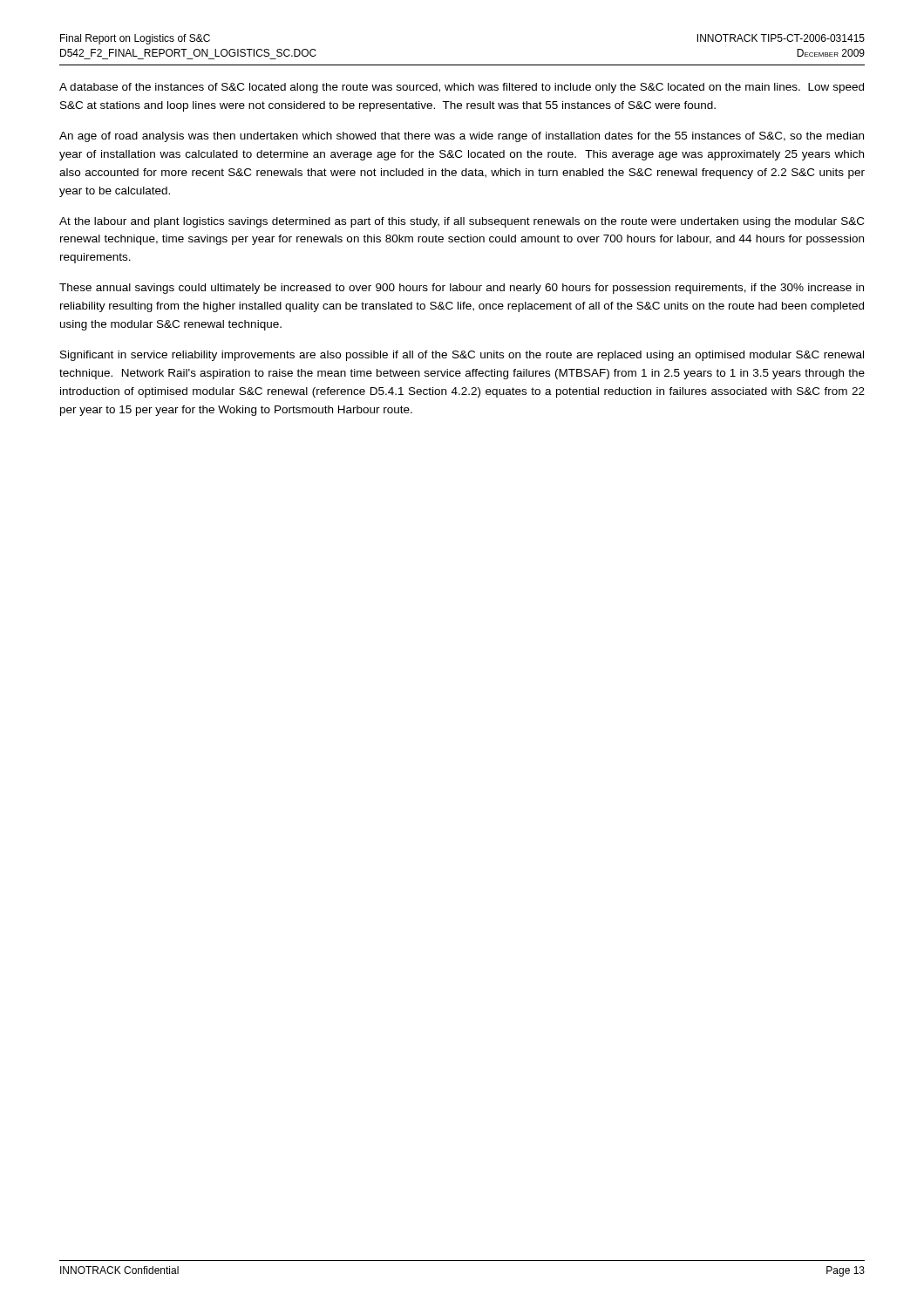Find the text block that reads "An age of road analysis was"
Viewport: 924px width, 1308px height.
(x=462, y=163)
